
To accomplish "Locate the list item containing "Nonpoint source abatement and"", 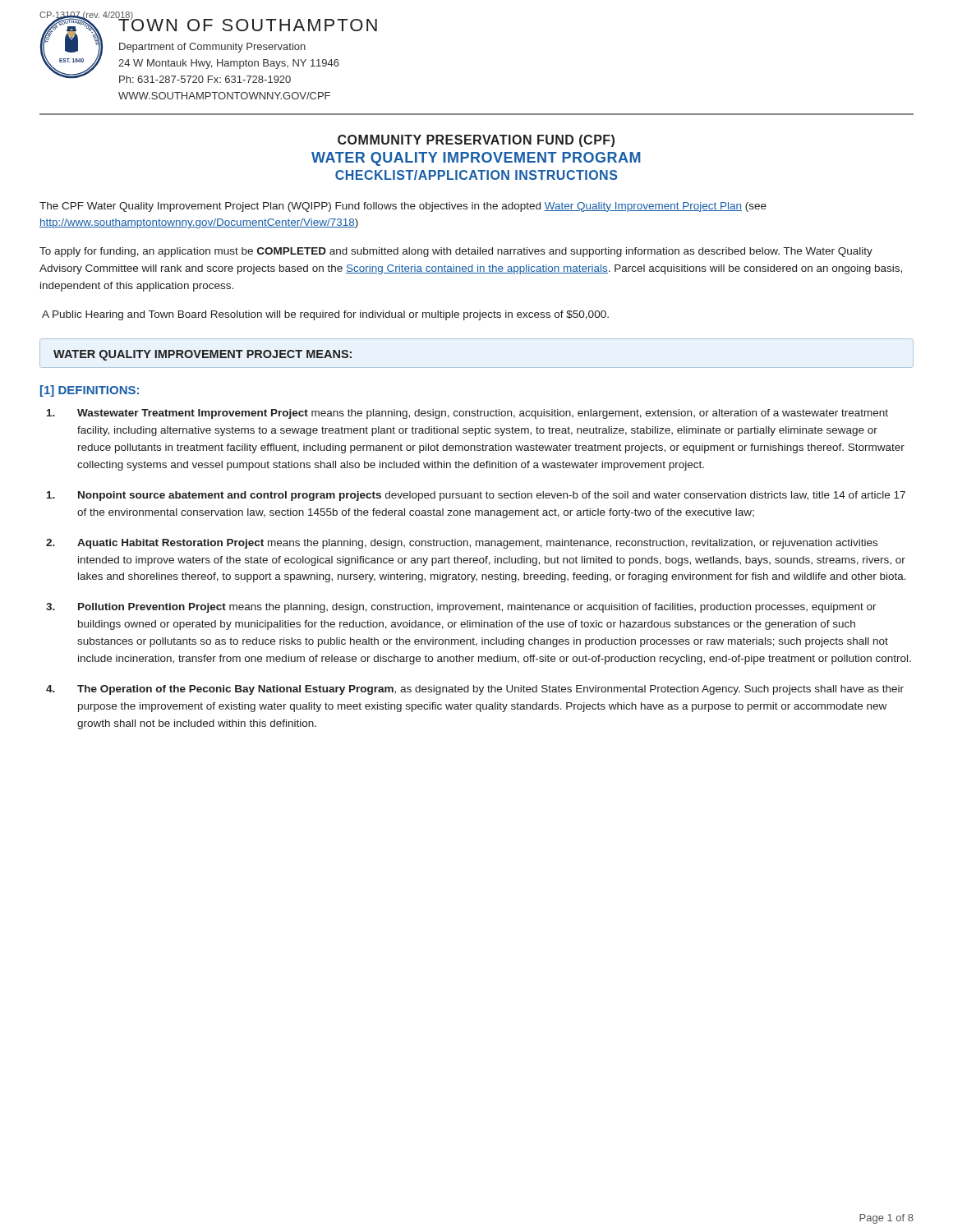I will [476, 504].
